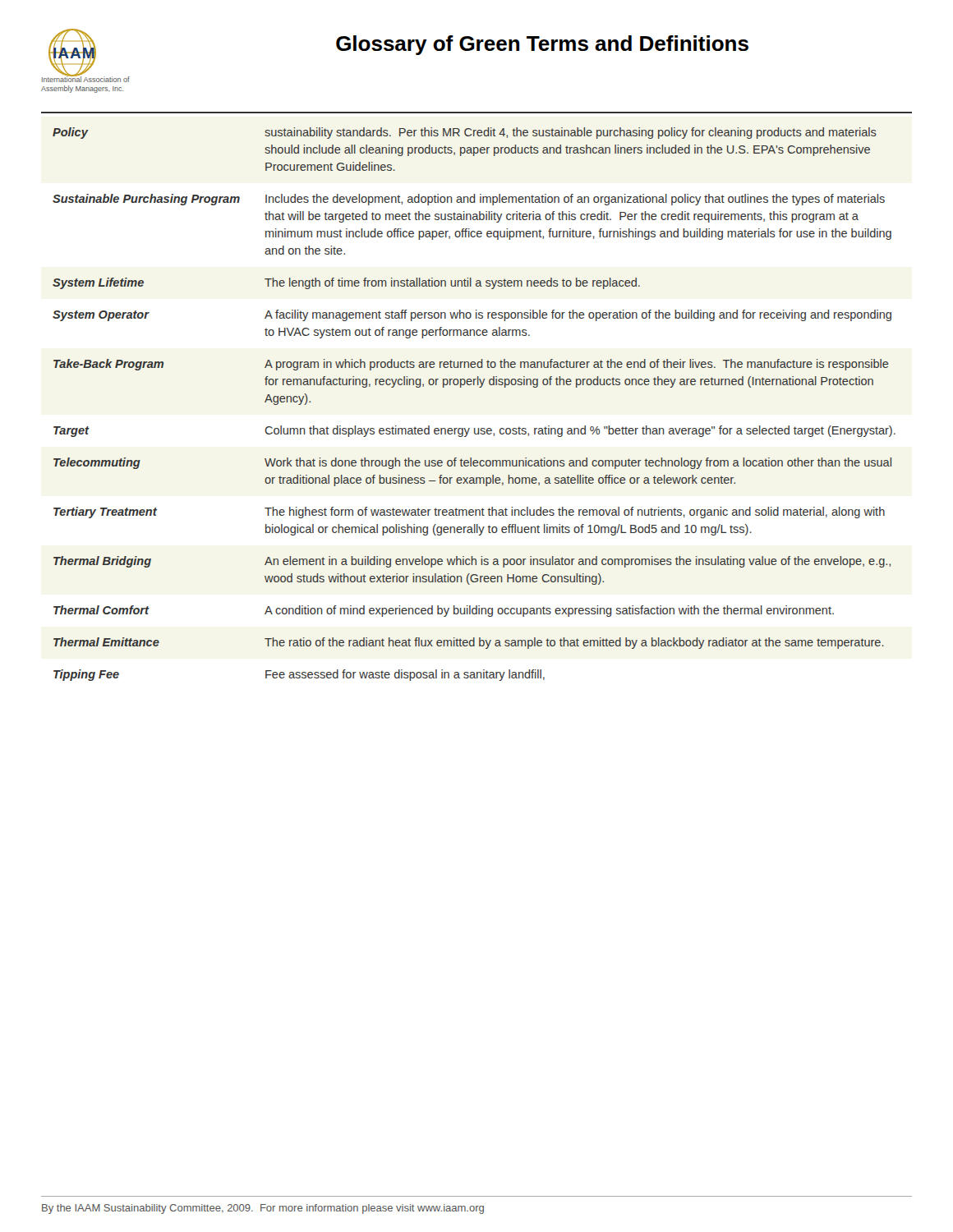This screenshot has width=953, height=1232.
Task: Find "Glossary of Green Terms and Definitions" on this page
Action: (x=542, y=43)
